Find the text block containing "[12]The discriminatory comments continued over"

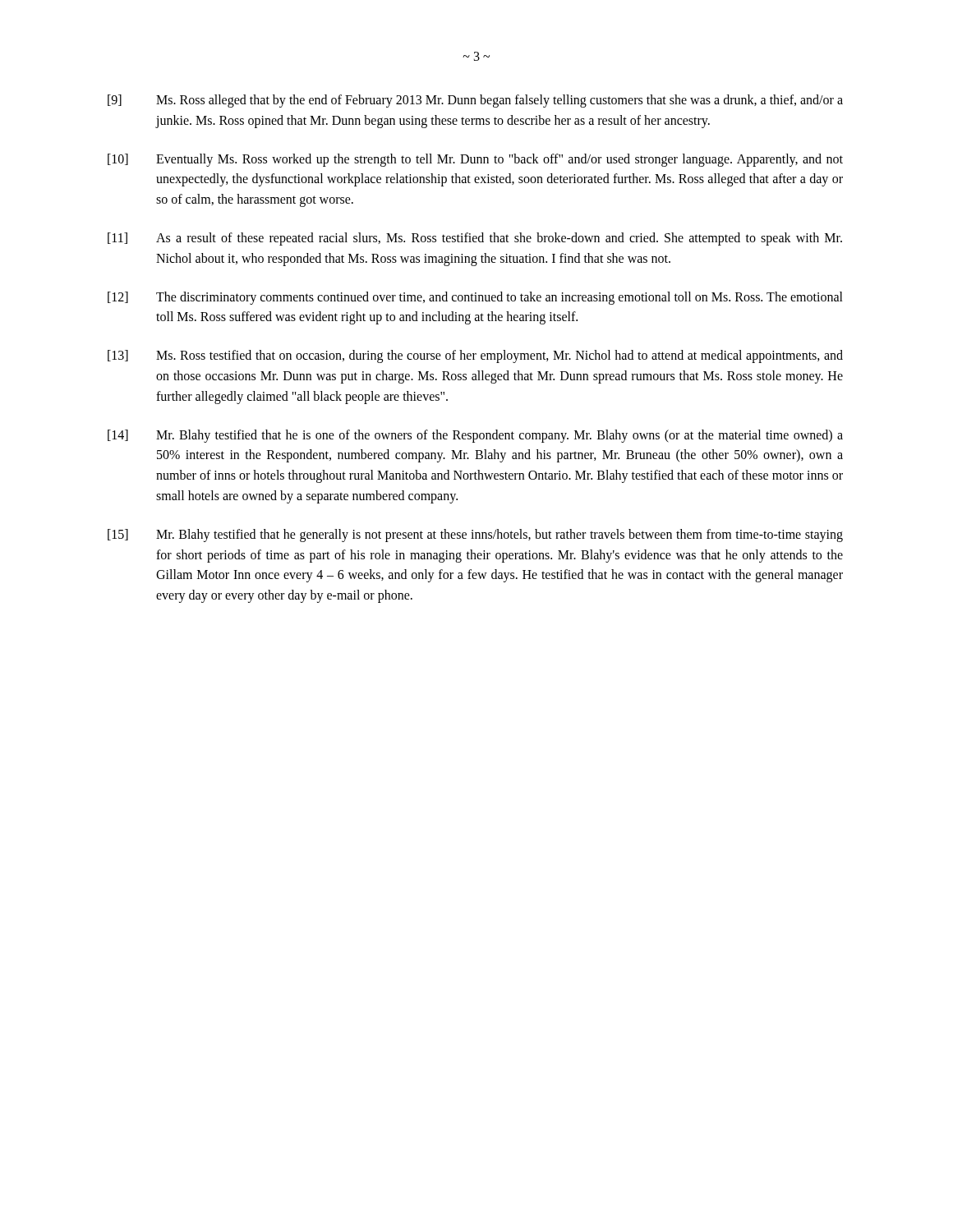pos(475,308)
